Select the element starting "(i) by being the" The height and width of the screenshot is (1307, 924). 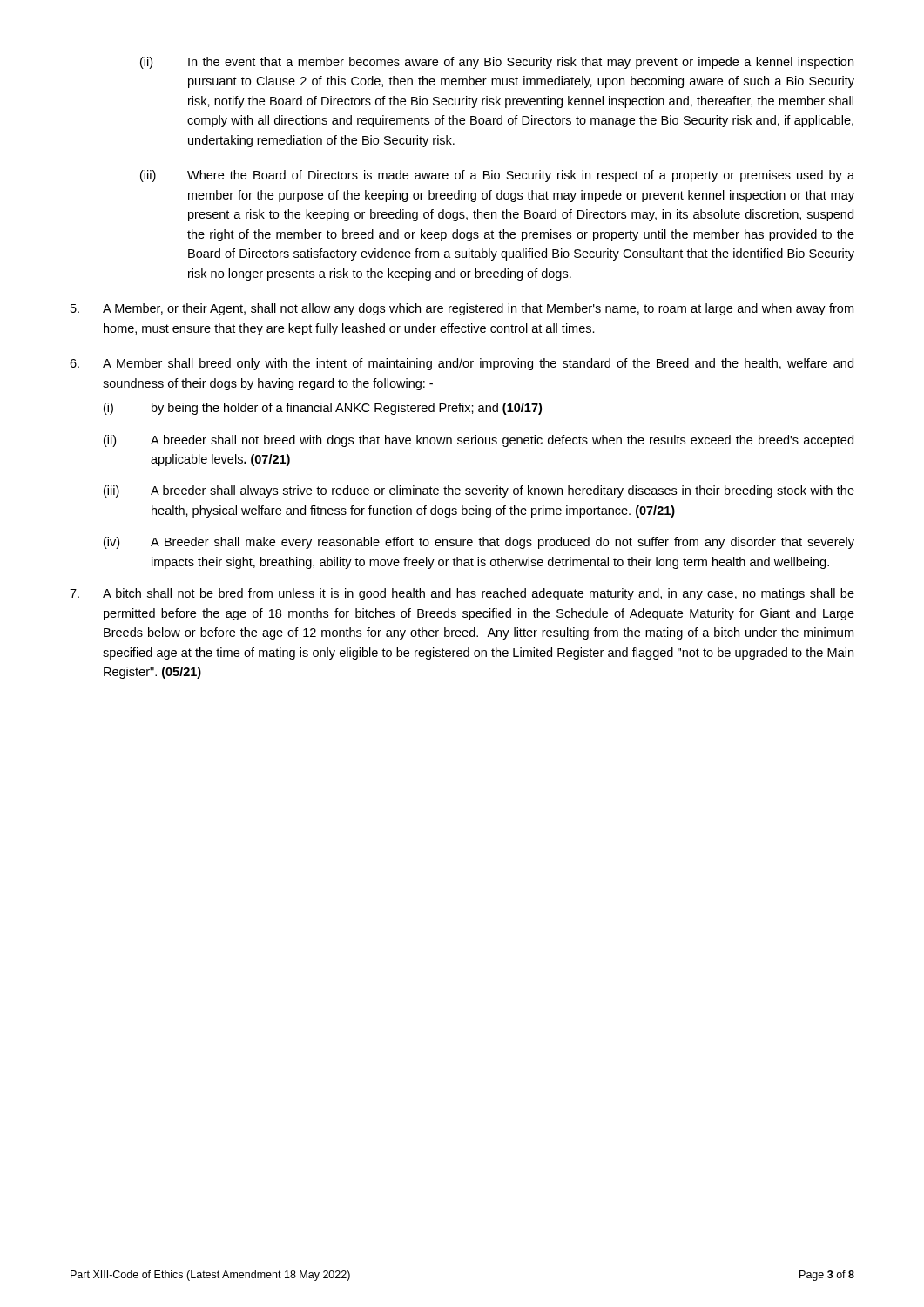pyautogui.click(x=479, y=408)
